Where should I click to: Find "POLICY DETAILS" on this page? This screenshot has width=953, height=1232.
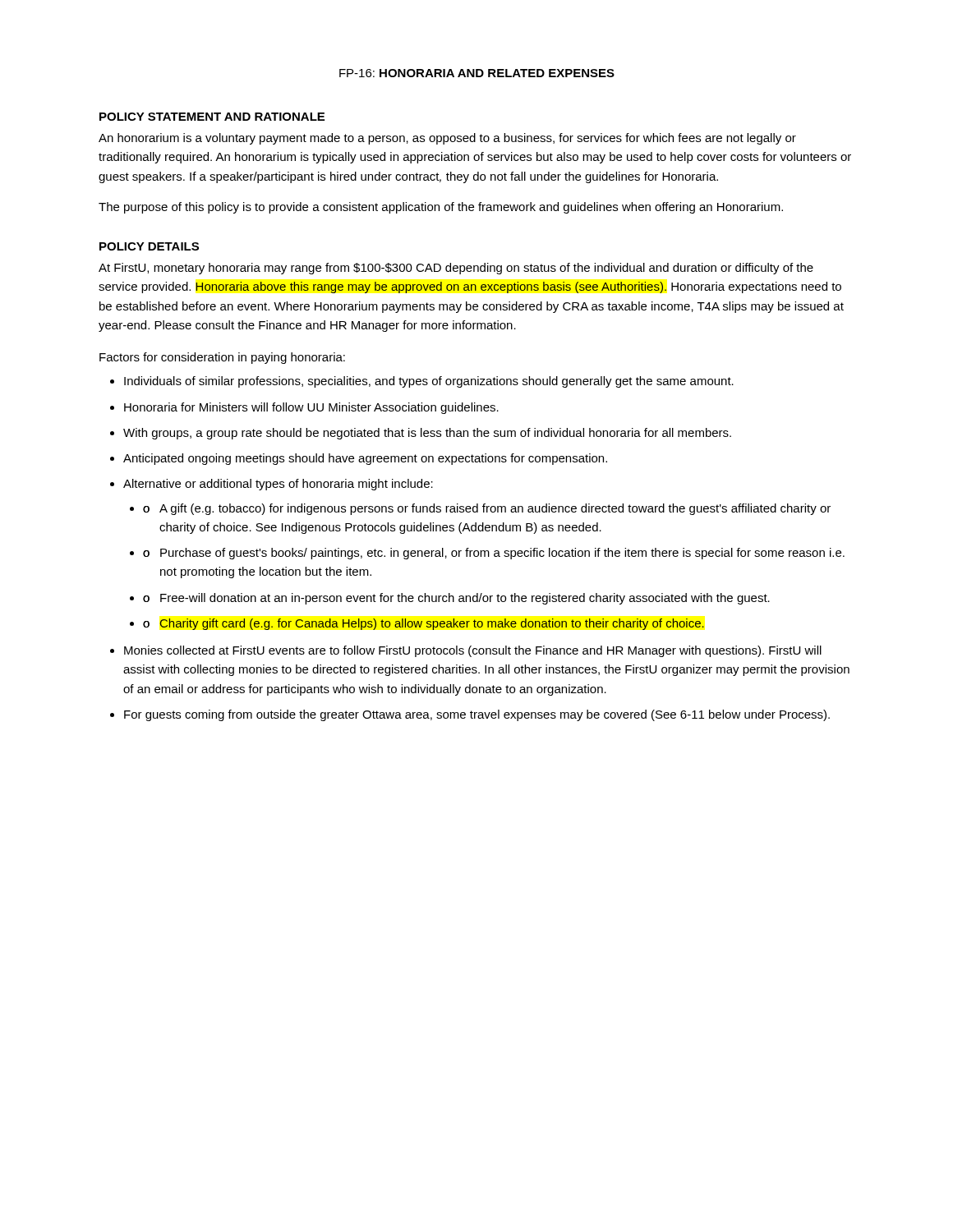click(x=149, y=246)
